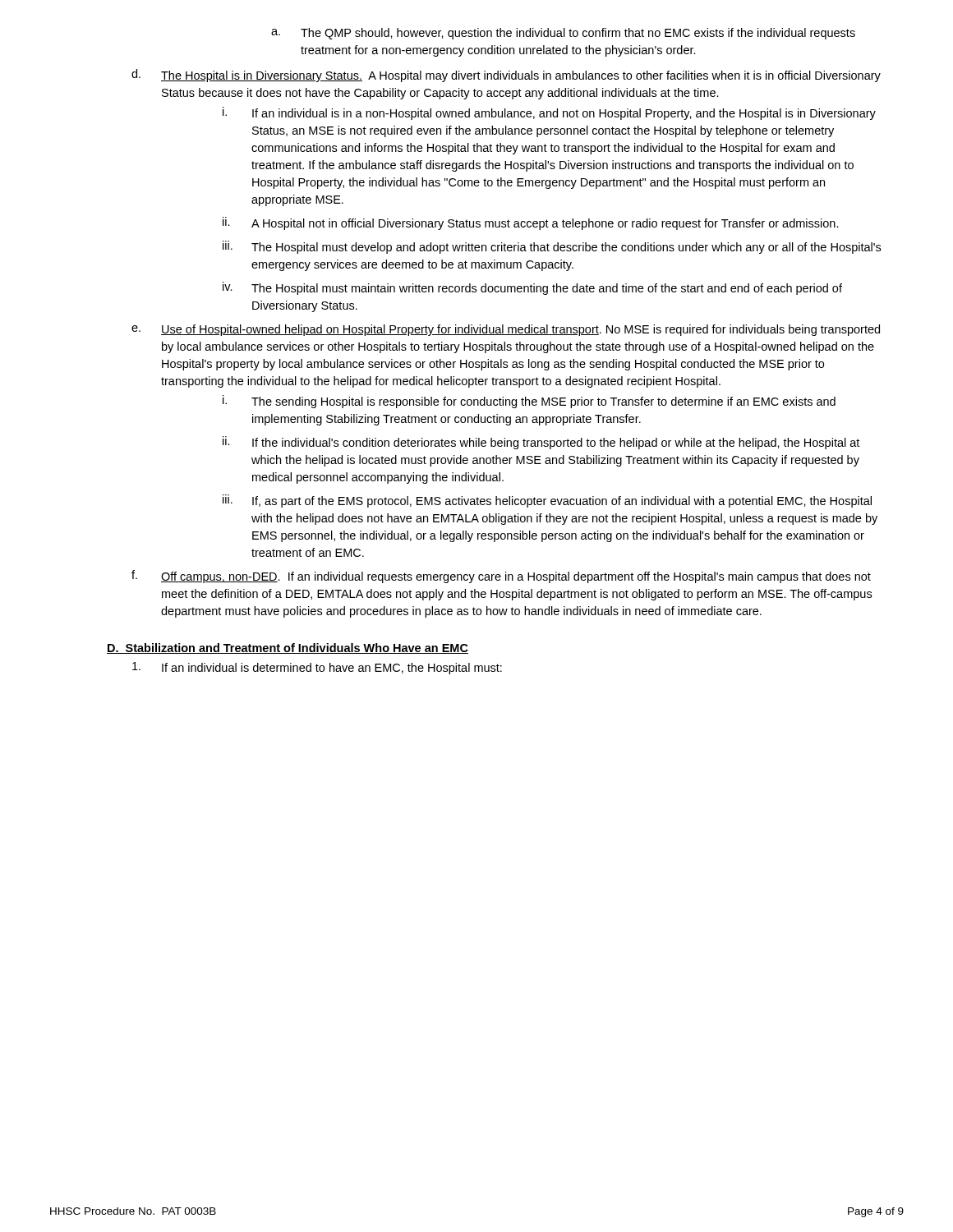Select the list item that reads "iii. If, as part of"
Viewport: 953px width, 1232px height.
[555, 529]
